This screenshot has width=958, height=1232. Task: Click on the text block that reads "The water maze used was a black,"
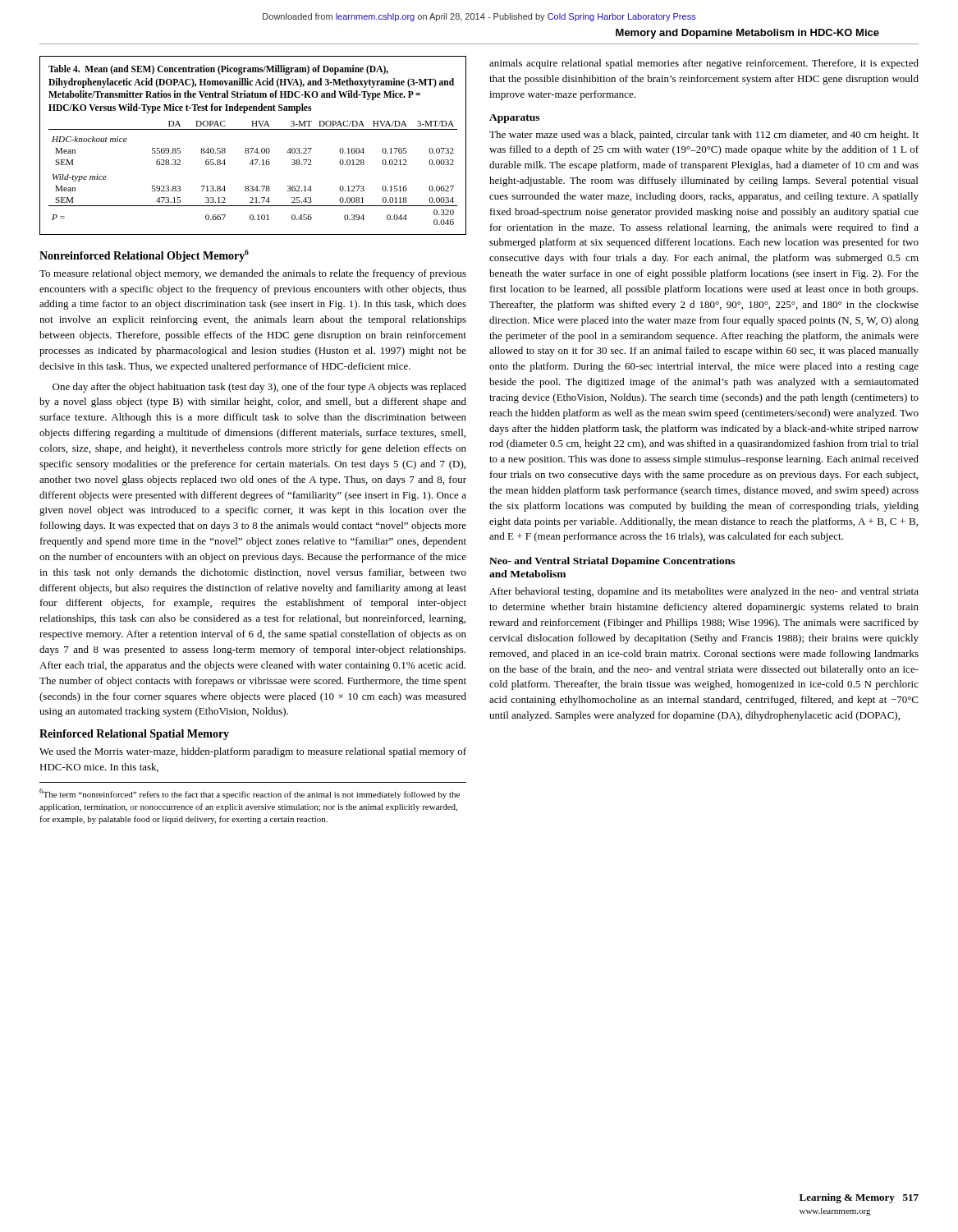click(x=704, y=336)
